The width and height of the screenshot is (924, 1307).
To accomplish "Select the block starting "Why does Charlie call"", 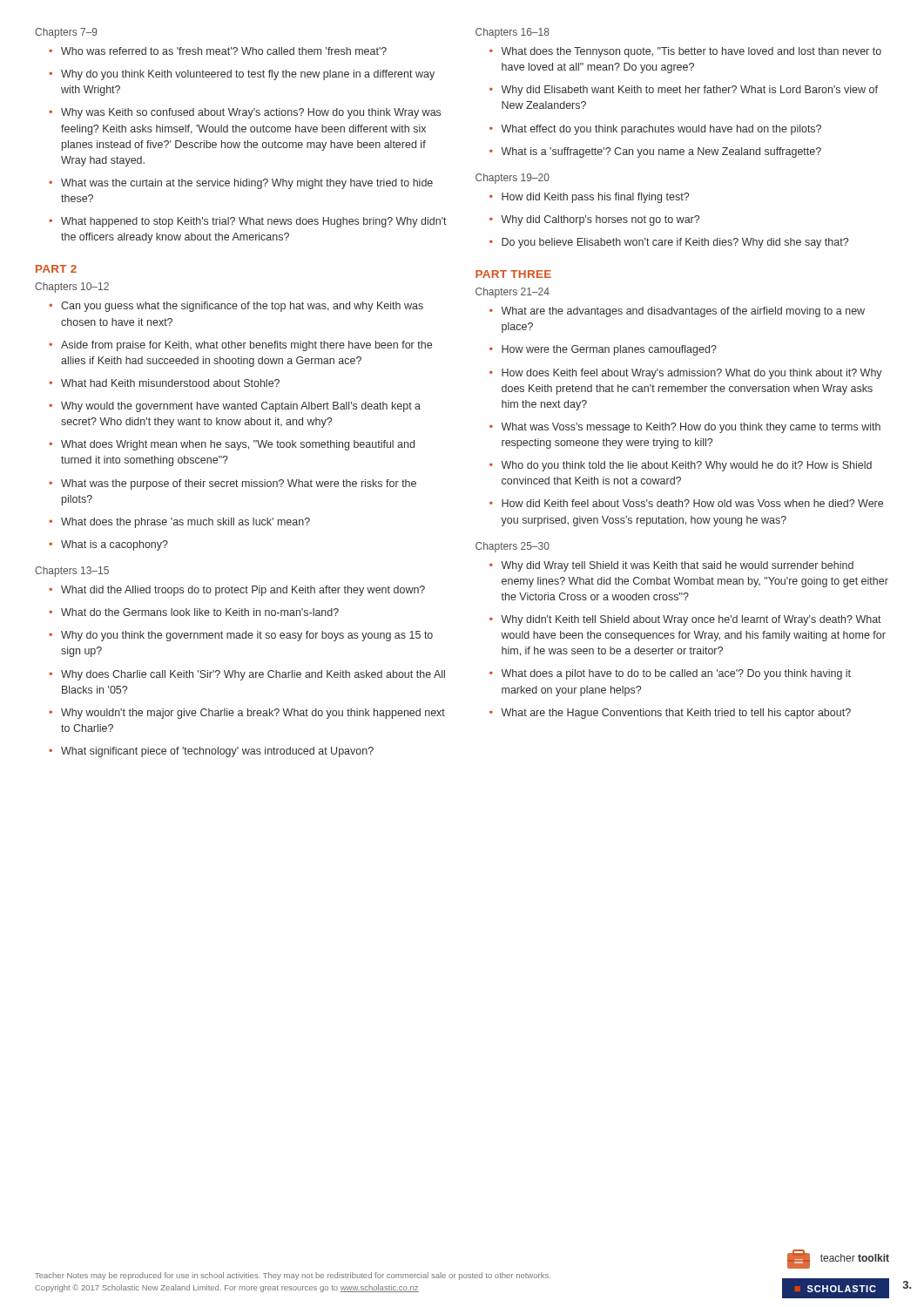I will coord(253,682).
